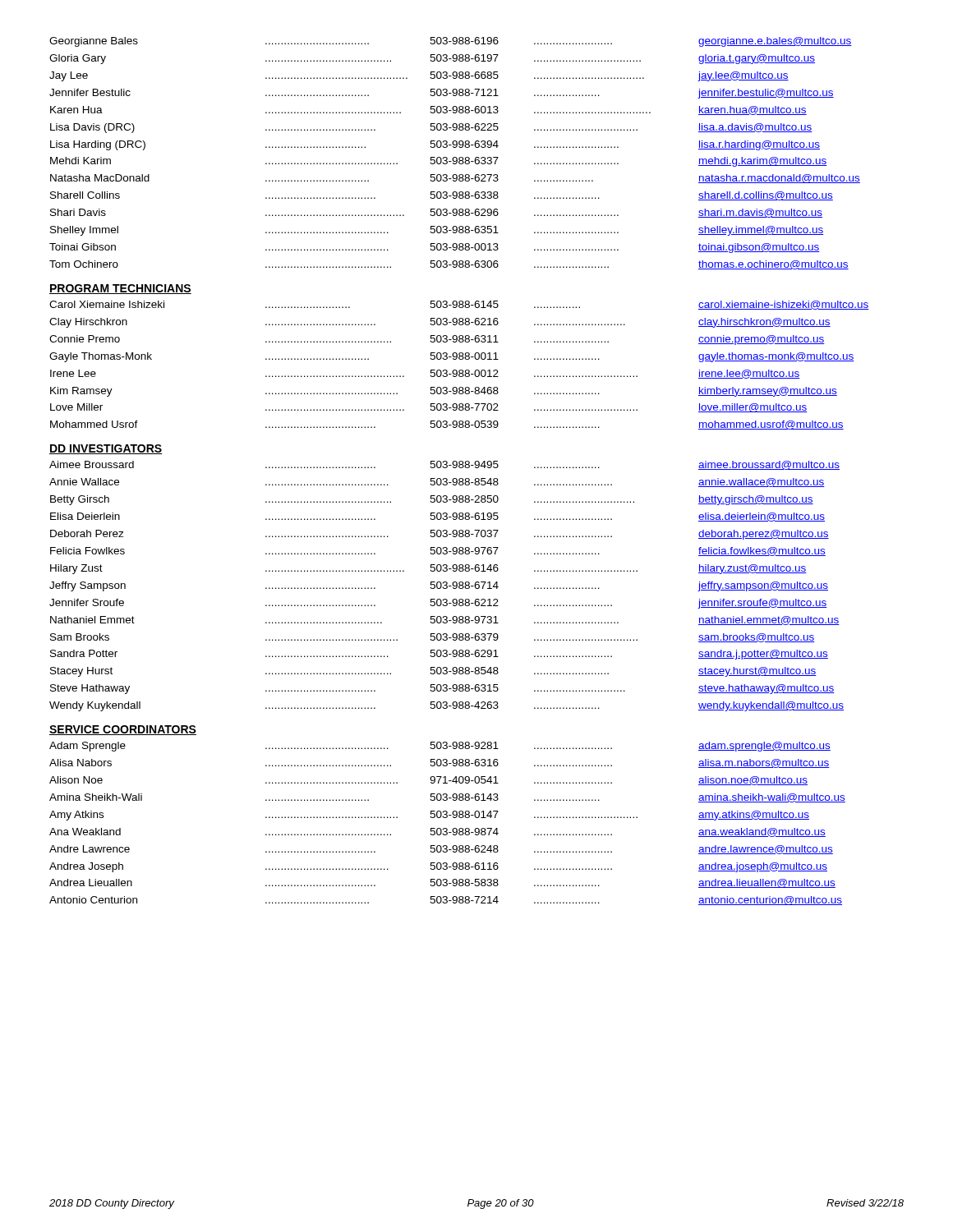Click where it says "Mehdi Karim .......................................... 503-988-6337 ........................... mehdi.g.karim@multco.us"
Viewport: 953px width, 1232px height.
tap(476, 162)
